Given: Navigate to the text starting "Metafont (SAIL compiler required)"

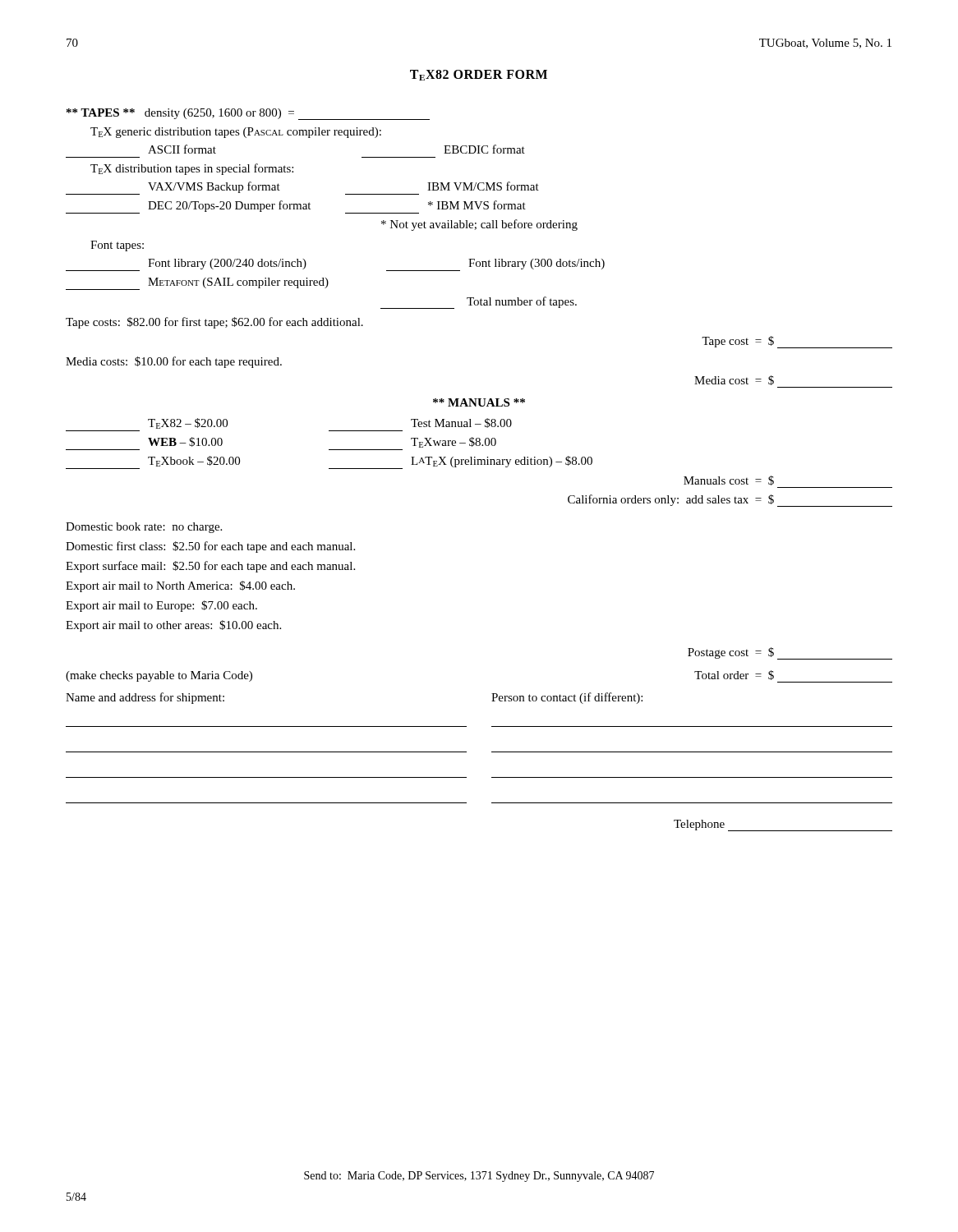Looking at the screenshot, I should tap(197, 283).
